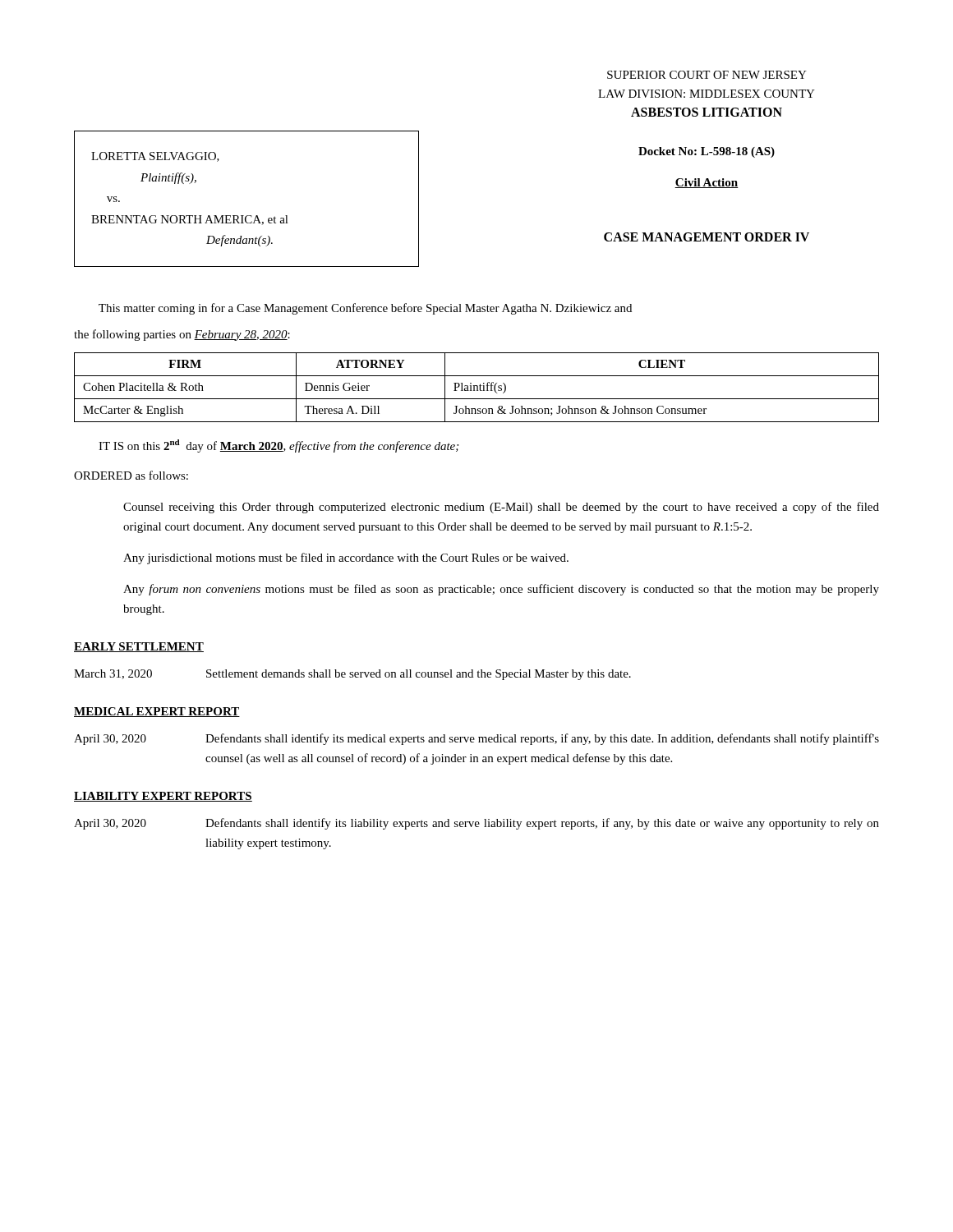
Task: Click on the text block starting "Counsel receiving this Order through computerized"
Action: [x=501, y=516]
